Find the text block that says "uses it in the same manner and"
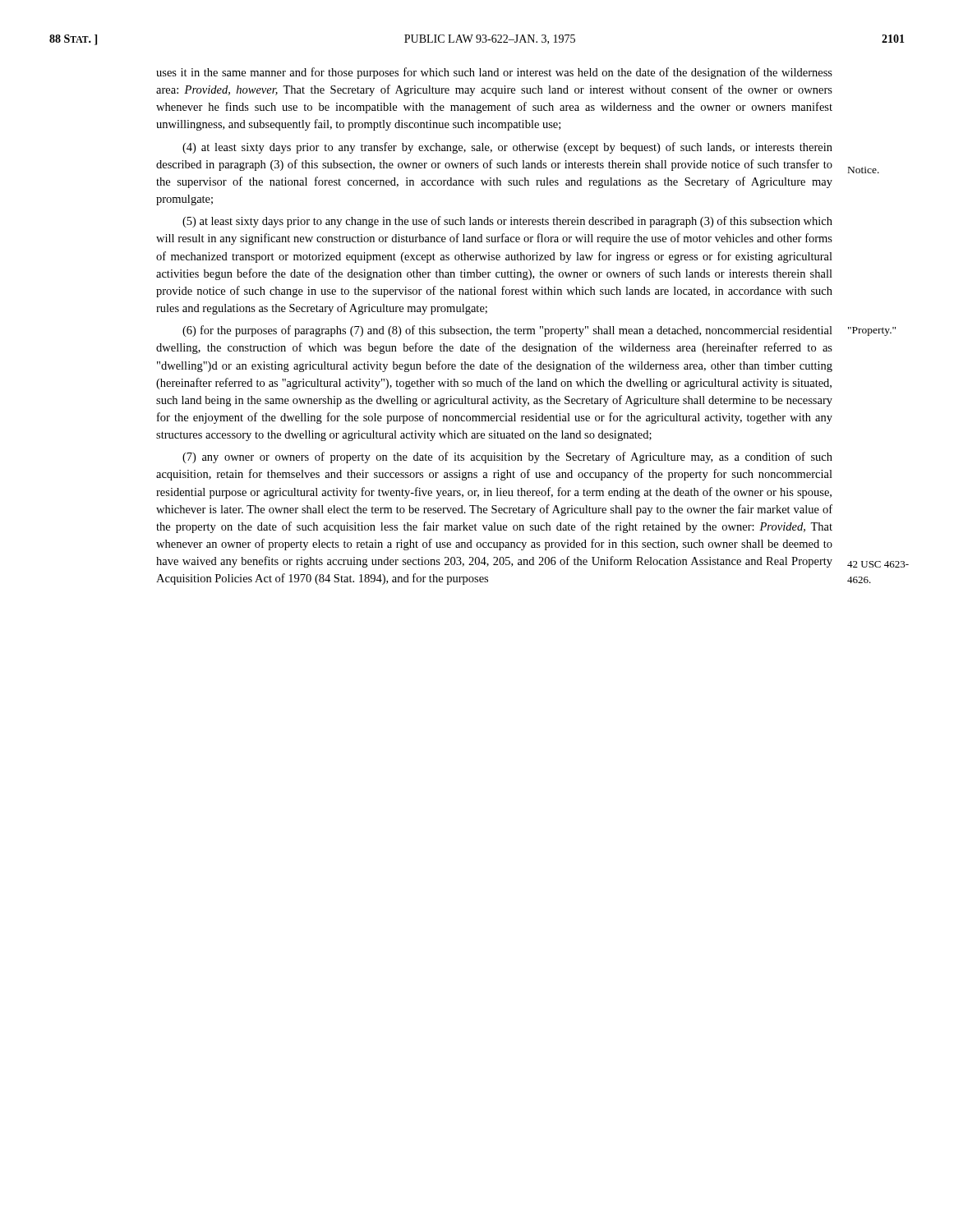The width and height of the screenshot is (954, 1232). (494, 98)
